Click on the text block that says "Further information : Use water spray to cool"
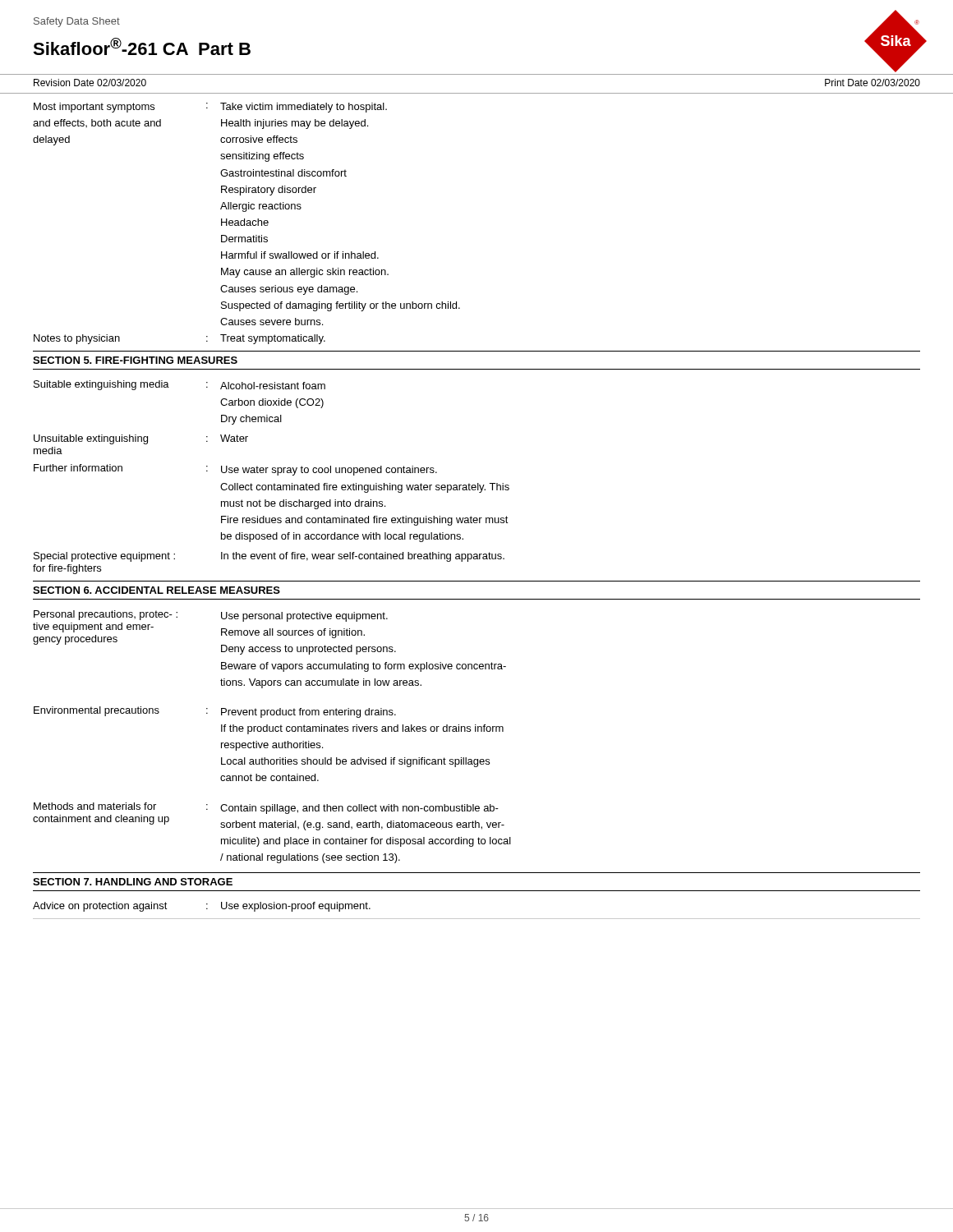 [476, 503]
